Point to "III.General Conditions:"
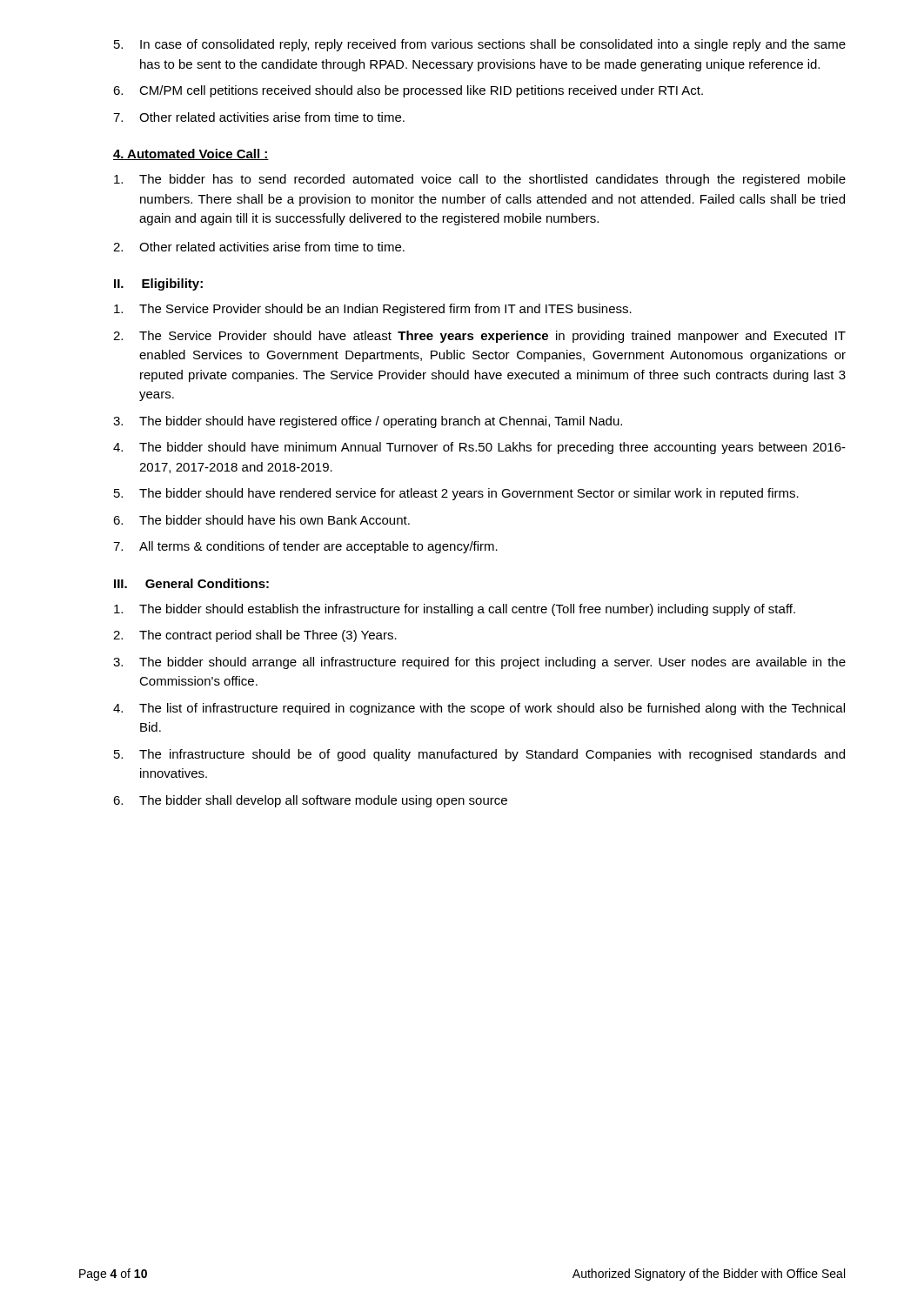 tap(191, 583)
